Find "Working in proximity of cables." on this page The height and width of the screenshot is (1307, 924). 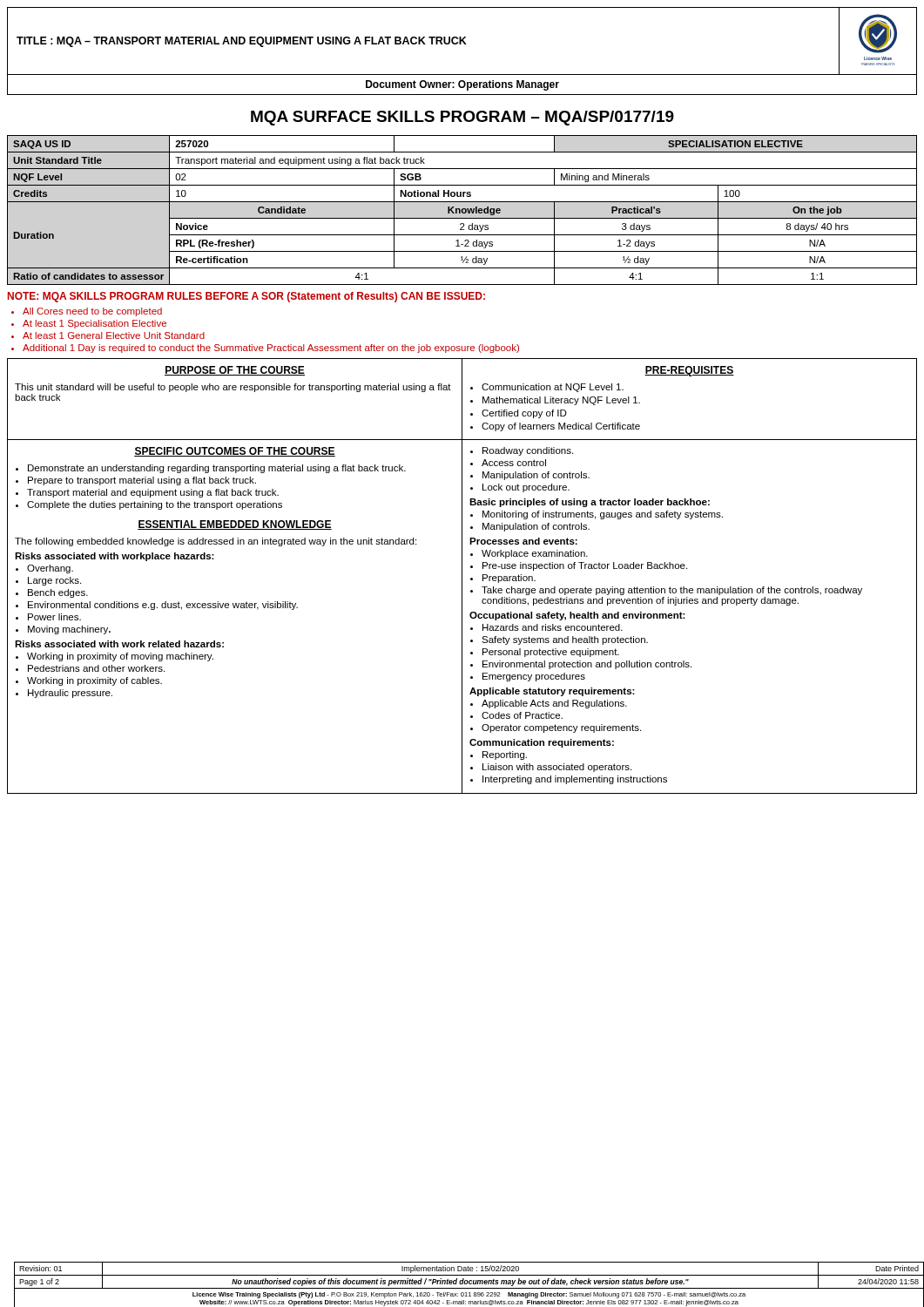(x=95, y=681)
